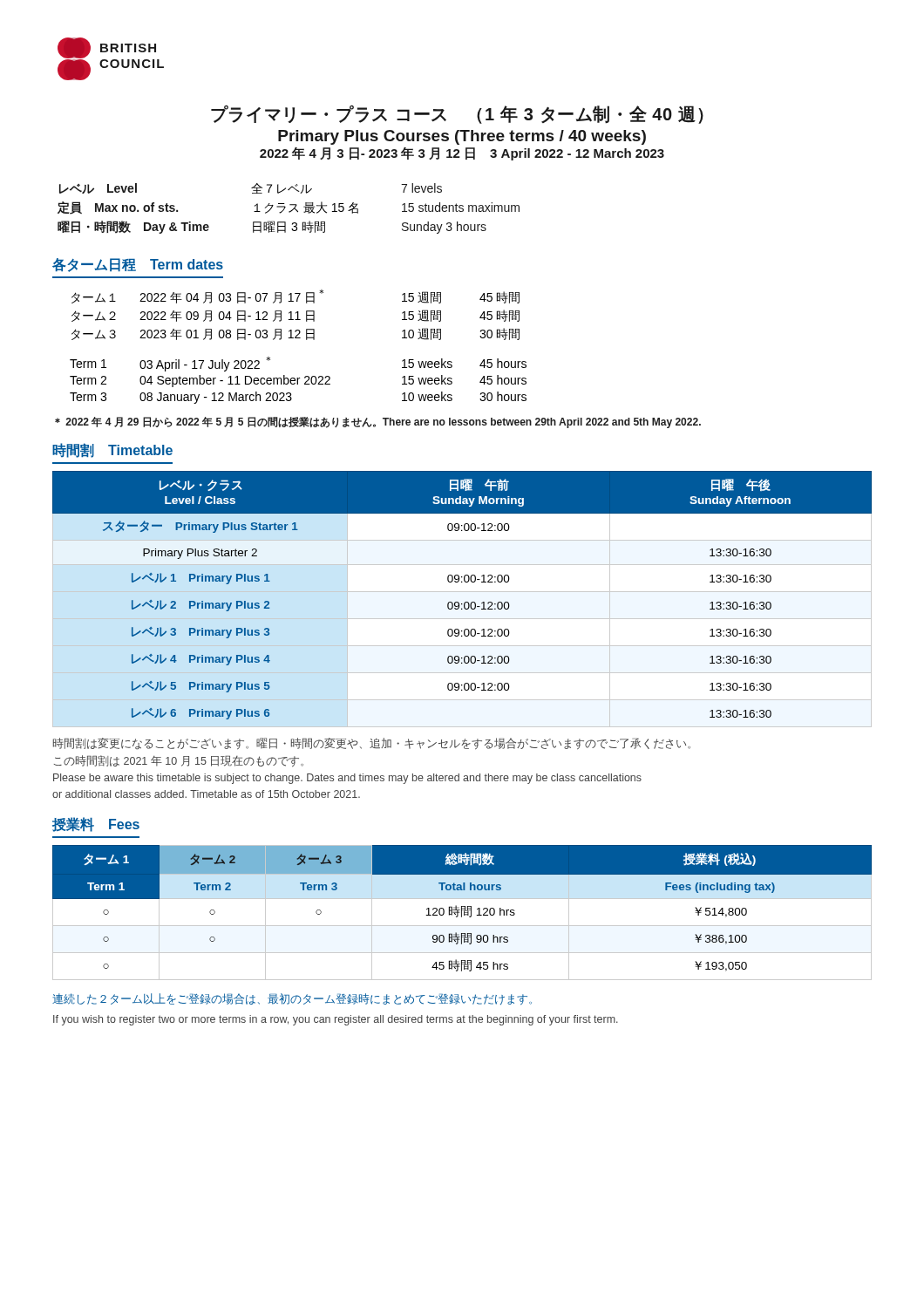The width and height of the screenshot is (924, 1308).
Task: Find the logo
Action: (x=462, y=63)
